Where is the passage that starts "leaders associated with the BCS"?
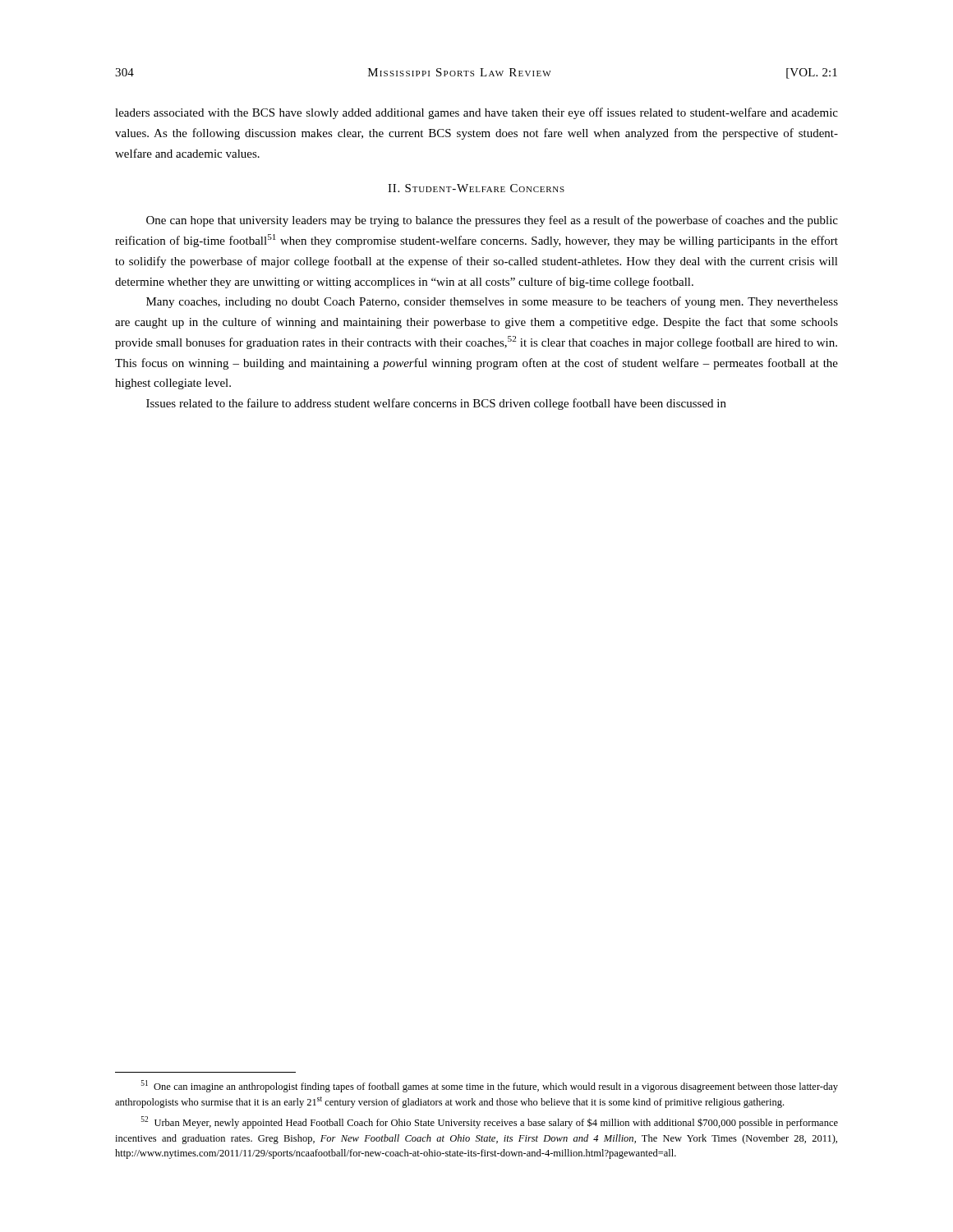The image size is (953, 1232). tap(476, 133)
